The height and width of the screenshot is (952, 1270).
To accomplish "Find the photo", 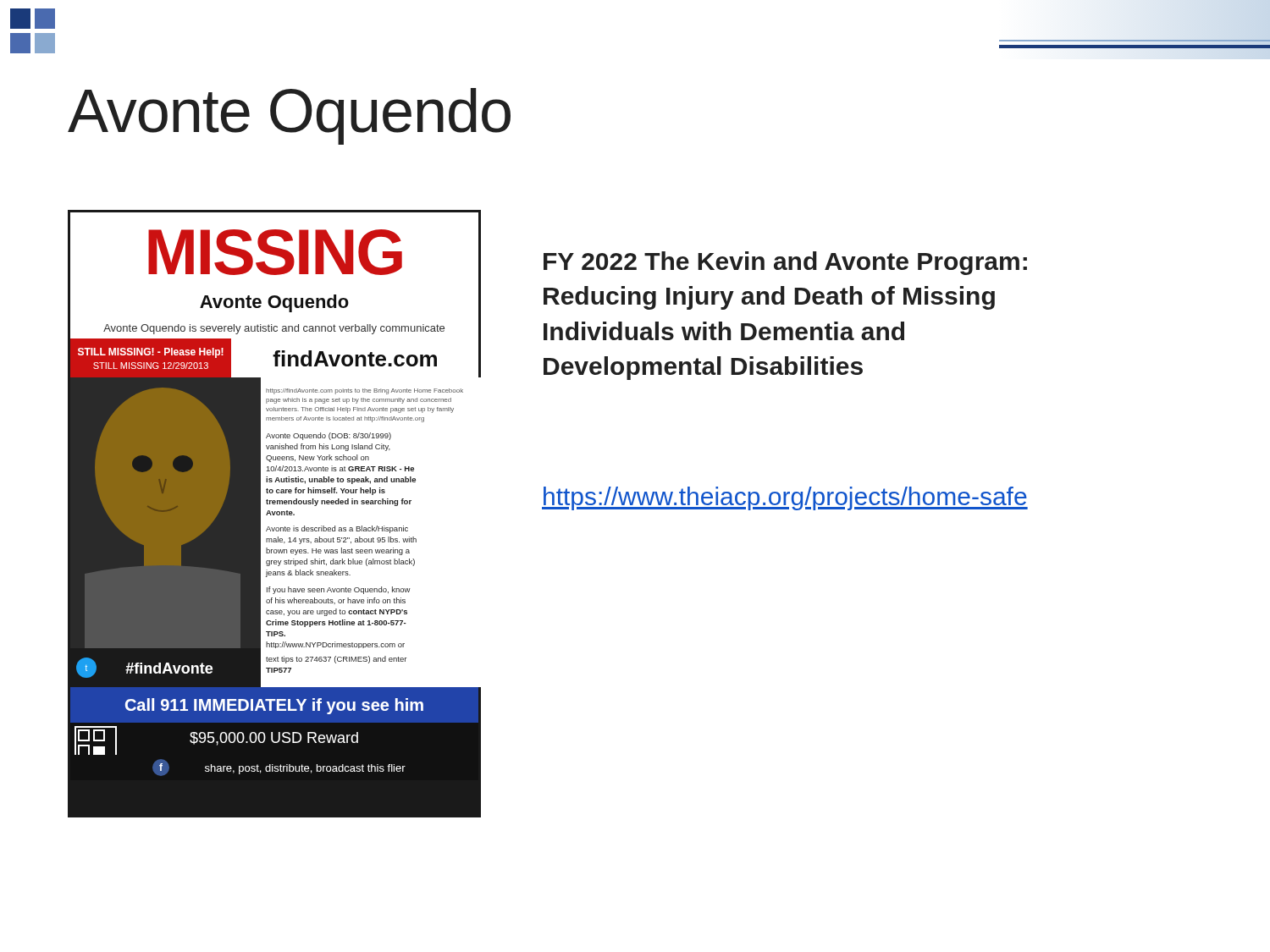I will click(x=274, y=514).
